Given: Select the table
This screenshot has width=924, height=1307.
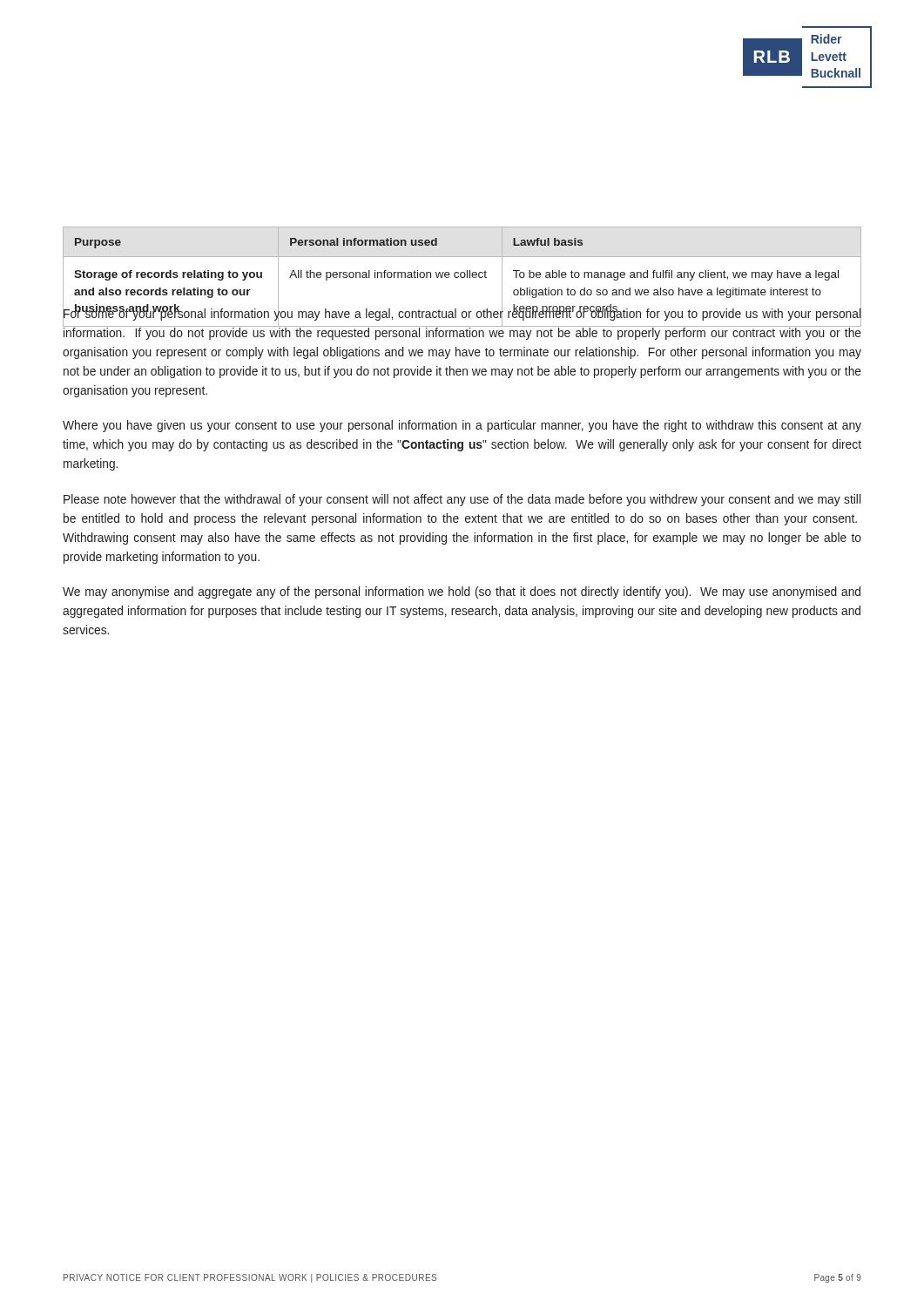Looking at the screenshot, I should (x=462, y=276).
